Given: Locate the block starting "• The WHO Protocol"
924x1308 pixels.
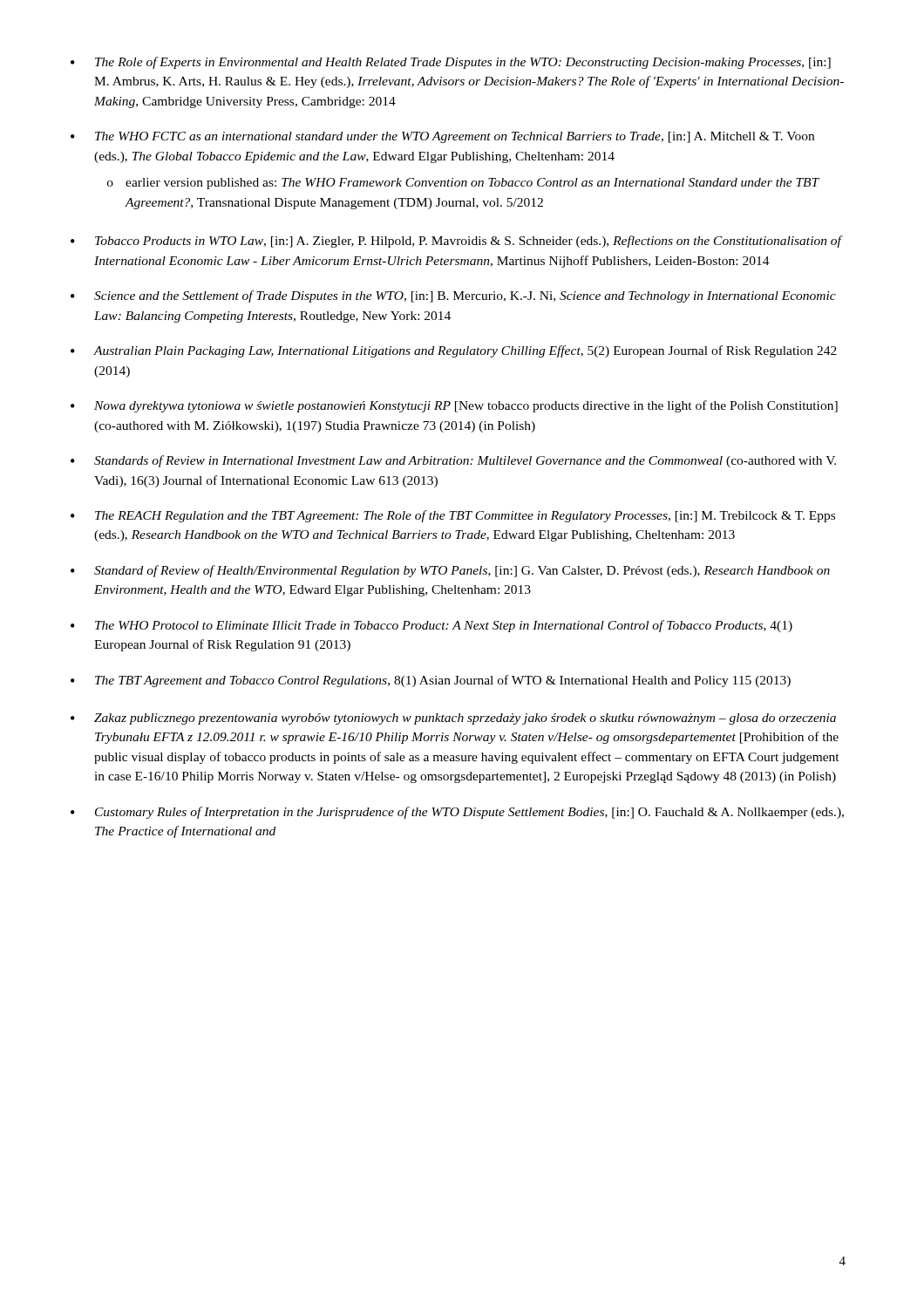Looking at the screenshot, I should pos(458,635).
